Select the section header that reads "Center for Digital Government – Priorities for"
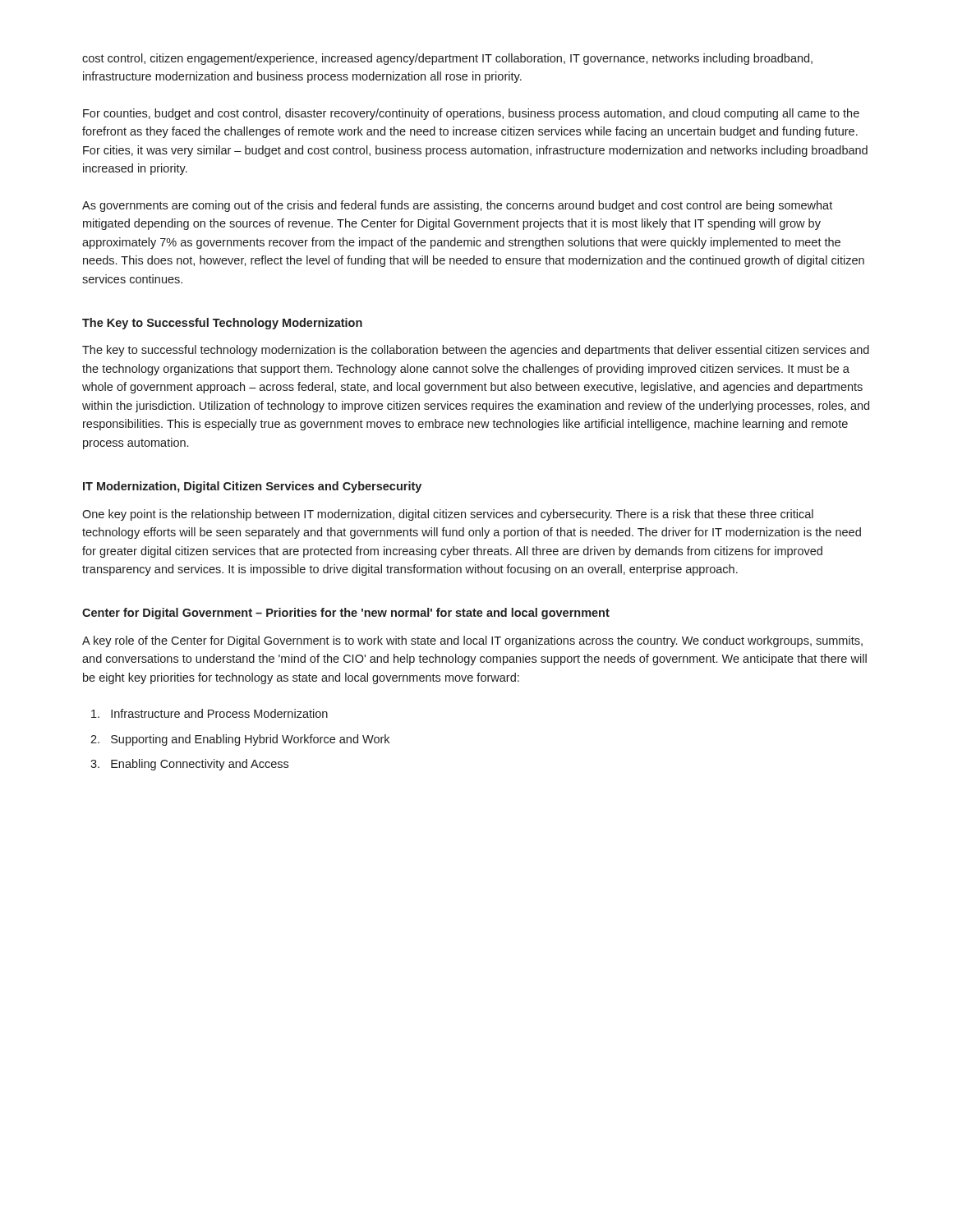The height and width of the screenshot is (1232, 953). coord(346,613)
